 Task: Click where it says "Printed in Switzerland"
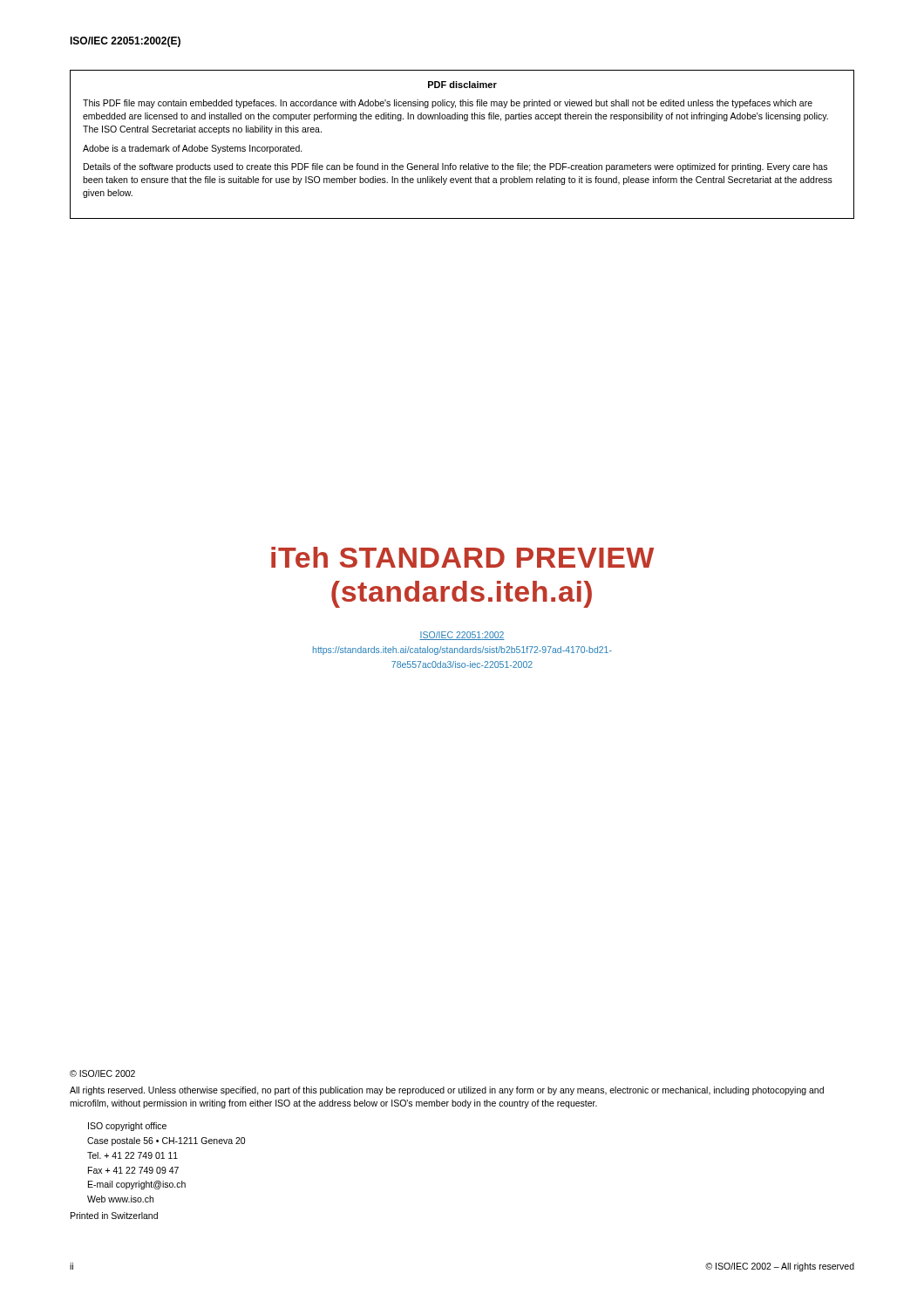114,1216
